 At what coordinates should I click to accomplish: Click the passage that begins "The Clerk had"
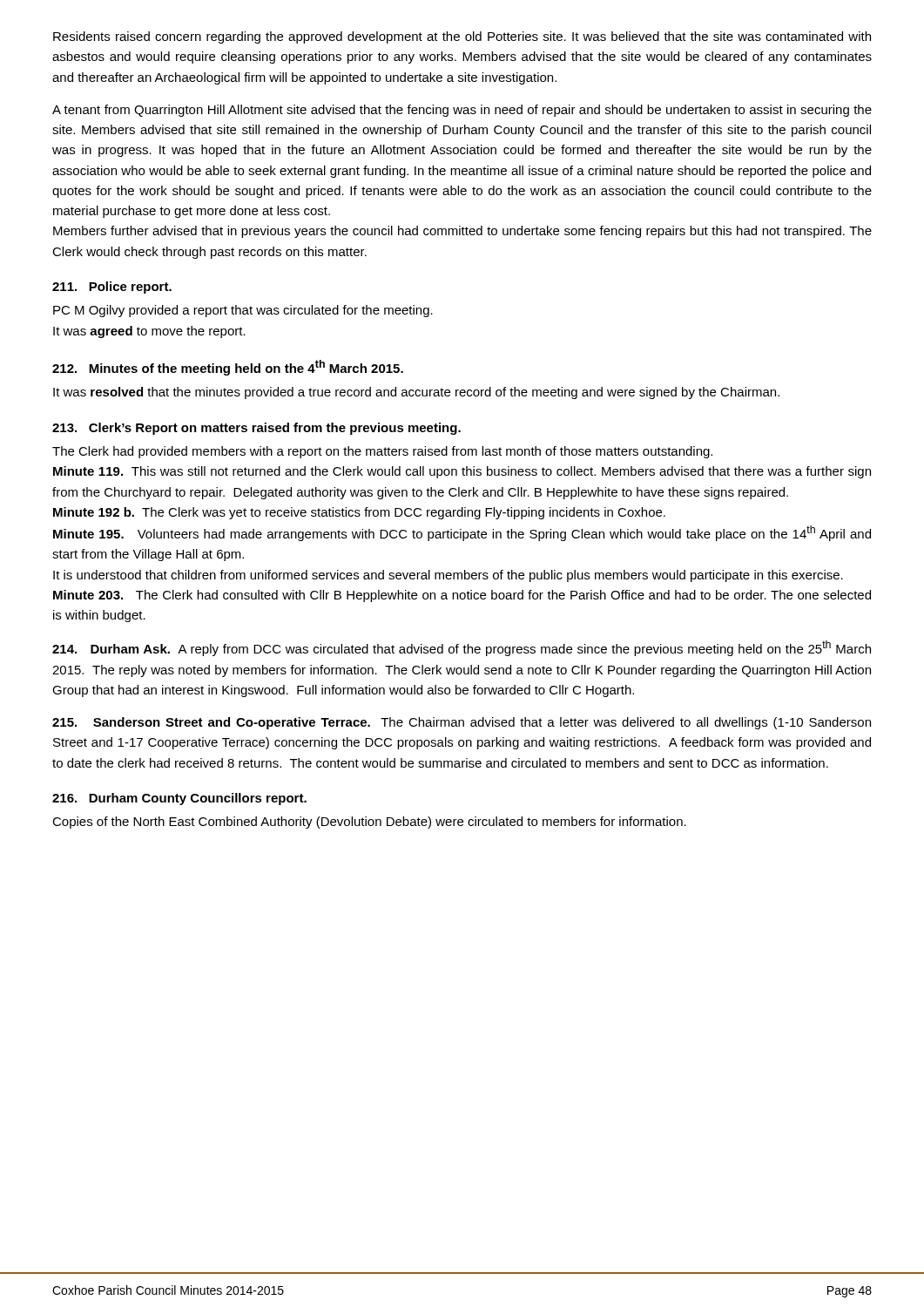point(462,533)
